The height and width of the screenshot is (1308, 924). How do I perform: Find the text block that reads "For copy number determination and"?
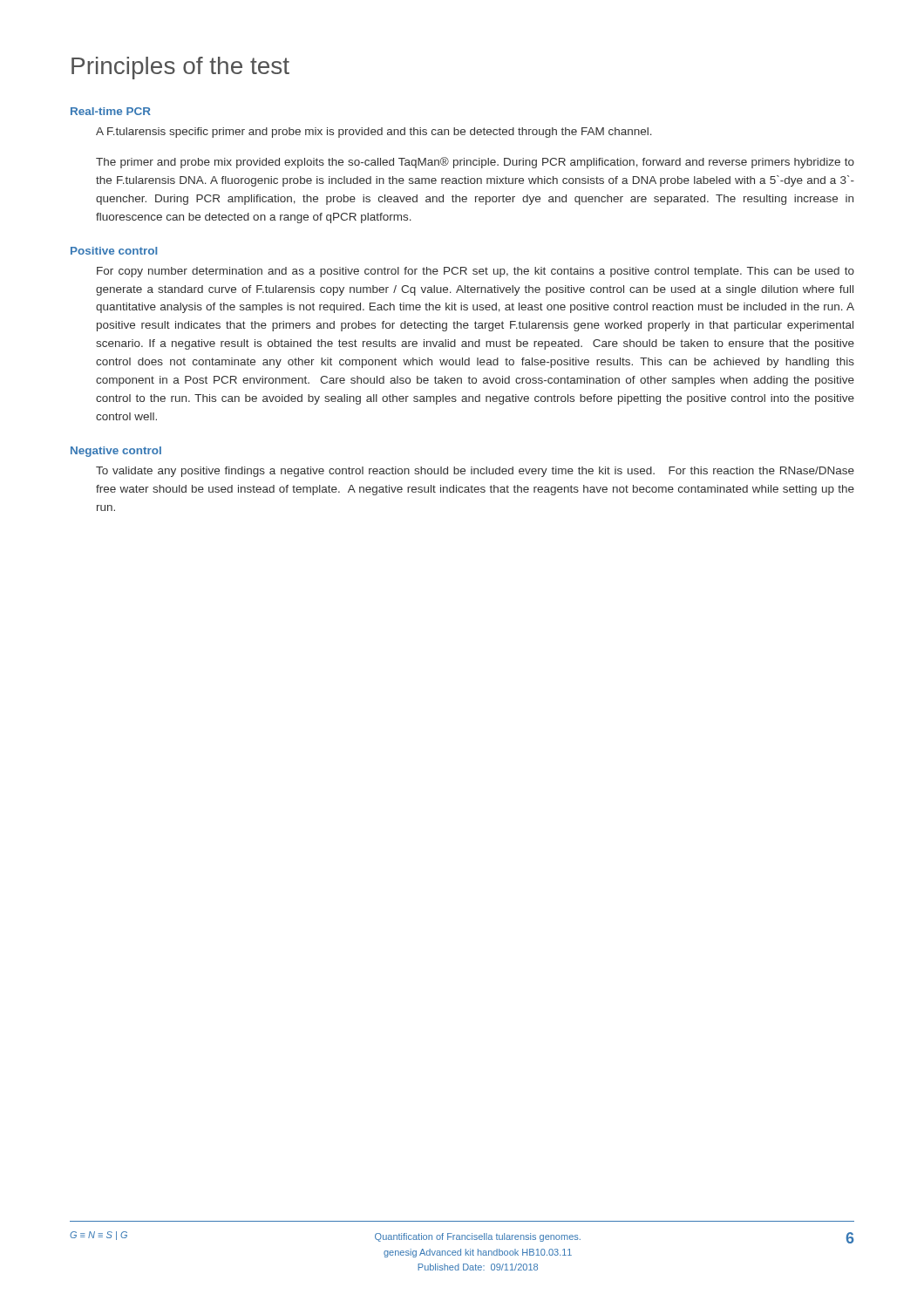(475, 343)
